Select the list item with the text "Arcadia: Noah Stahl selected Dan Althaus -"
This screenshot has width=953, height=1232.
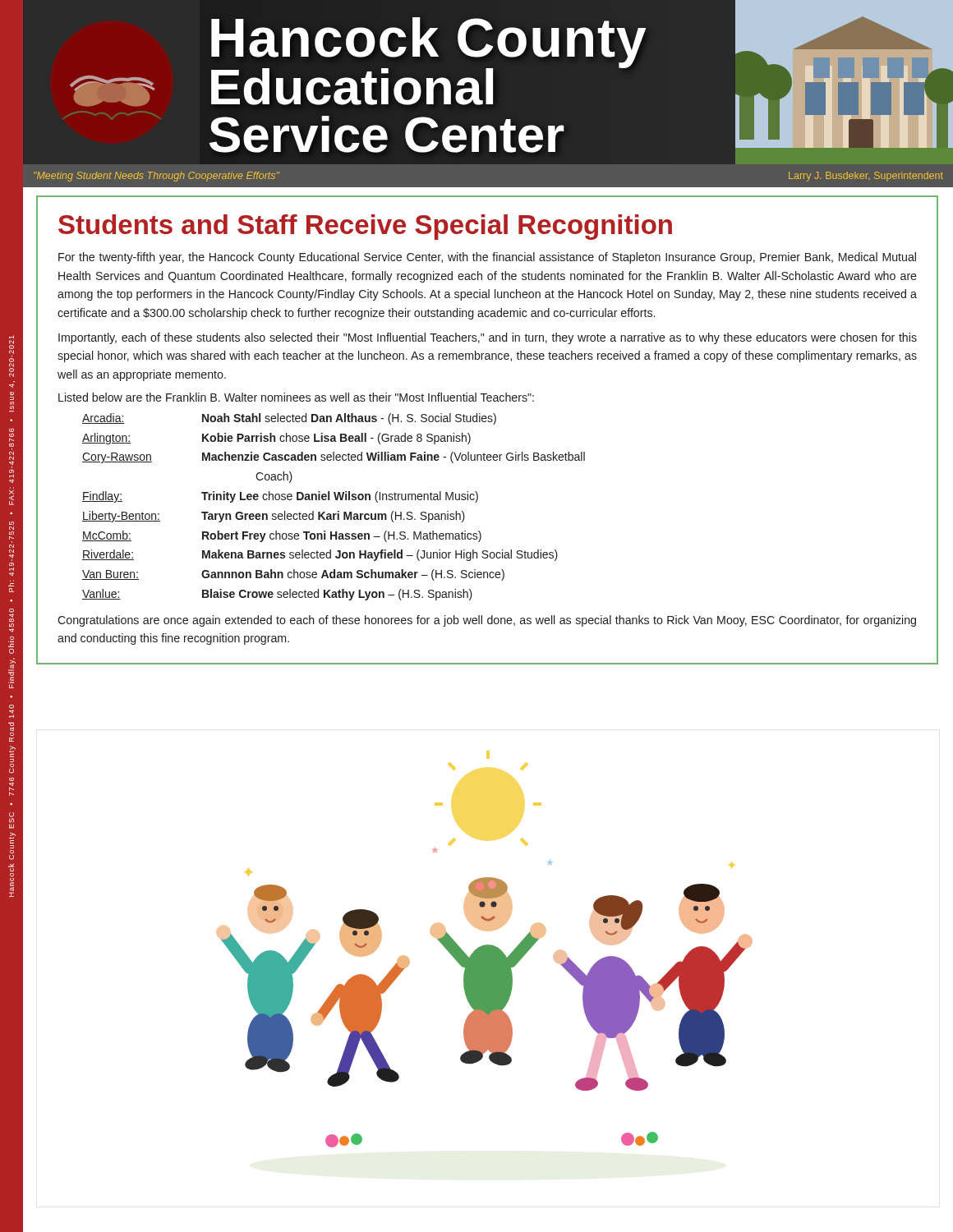click(x=289, y=419)
